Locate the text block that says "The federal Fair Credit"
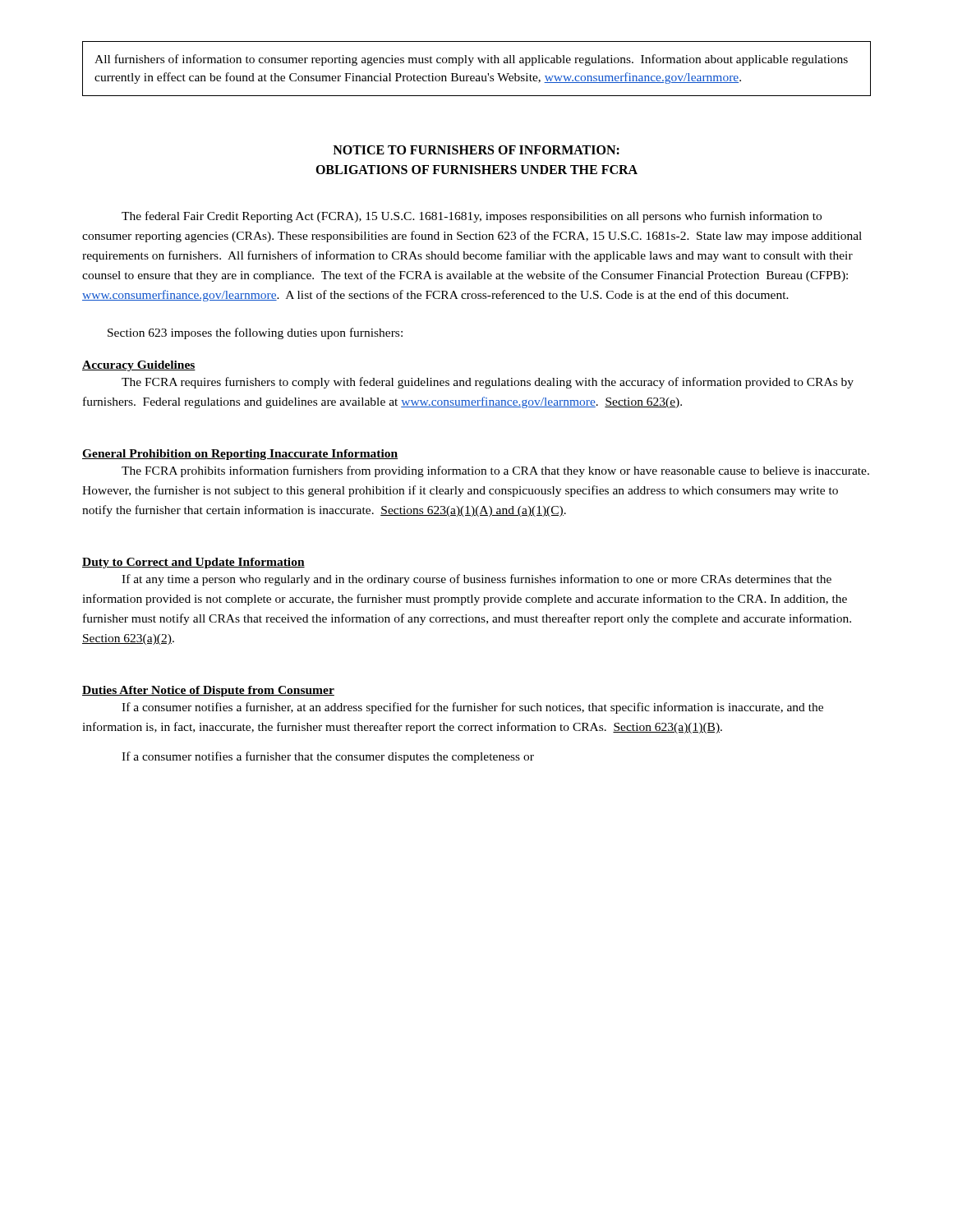Screen dimensions: 1232x953 pos(476,255)
